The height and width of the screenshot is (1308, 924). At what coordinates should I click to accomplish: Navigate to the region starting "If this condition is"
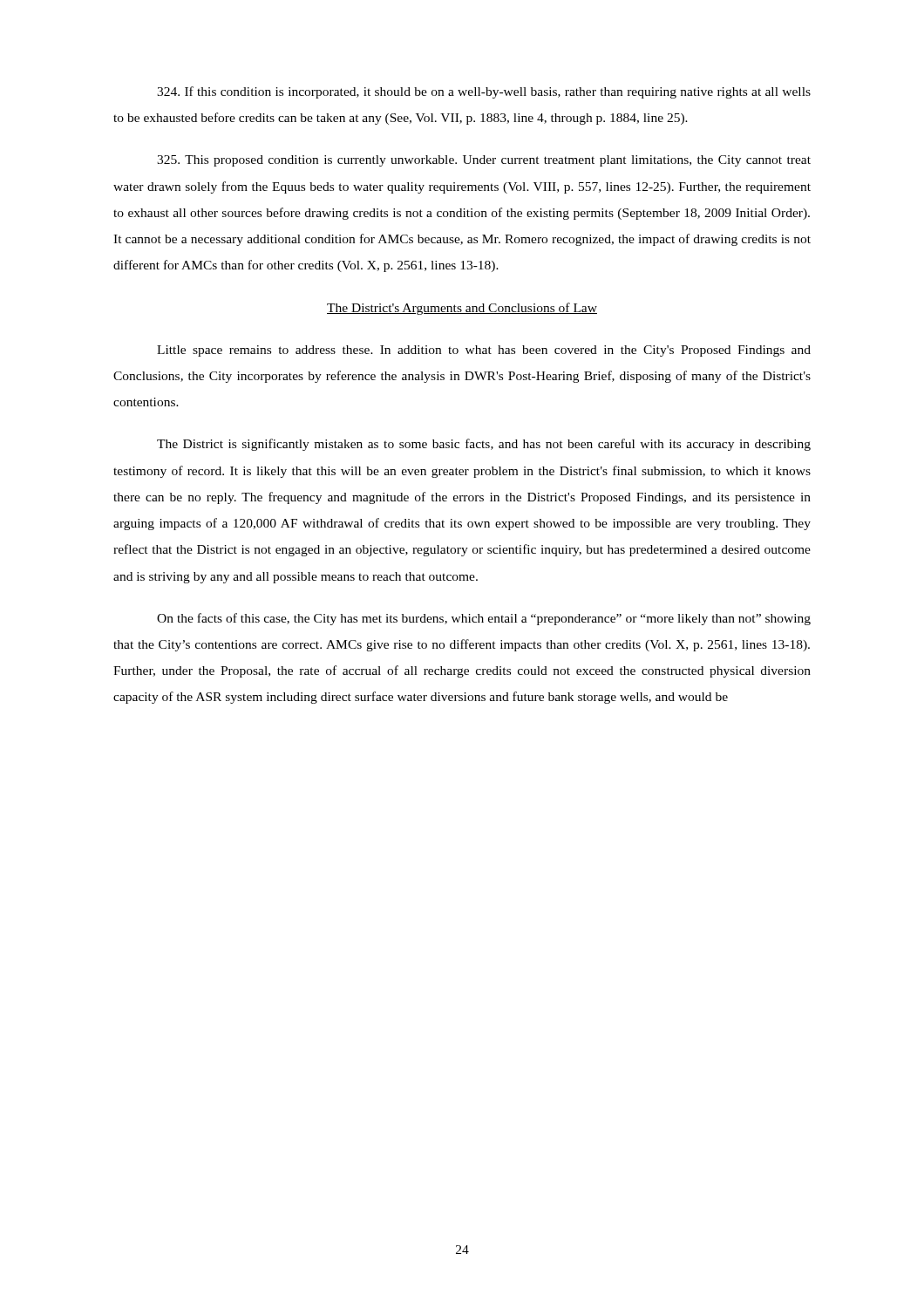pyautogui.click(x=462, y=105)
